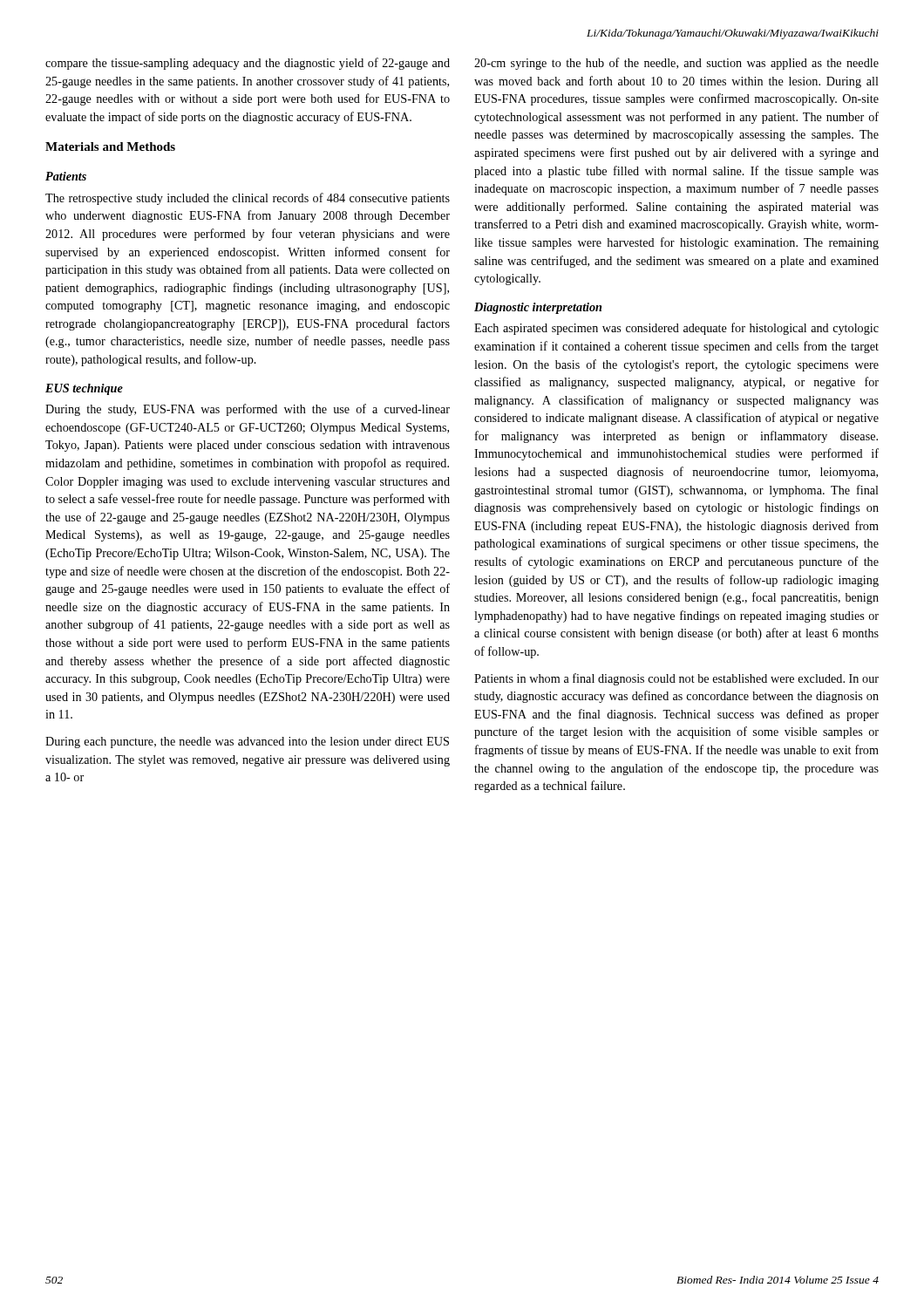Where is the passage that starts "During each puncture, the"?
924x1308 pixels.
(x=248, y=759)
